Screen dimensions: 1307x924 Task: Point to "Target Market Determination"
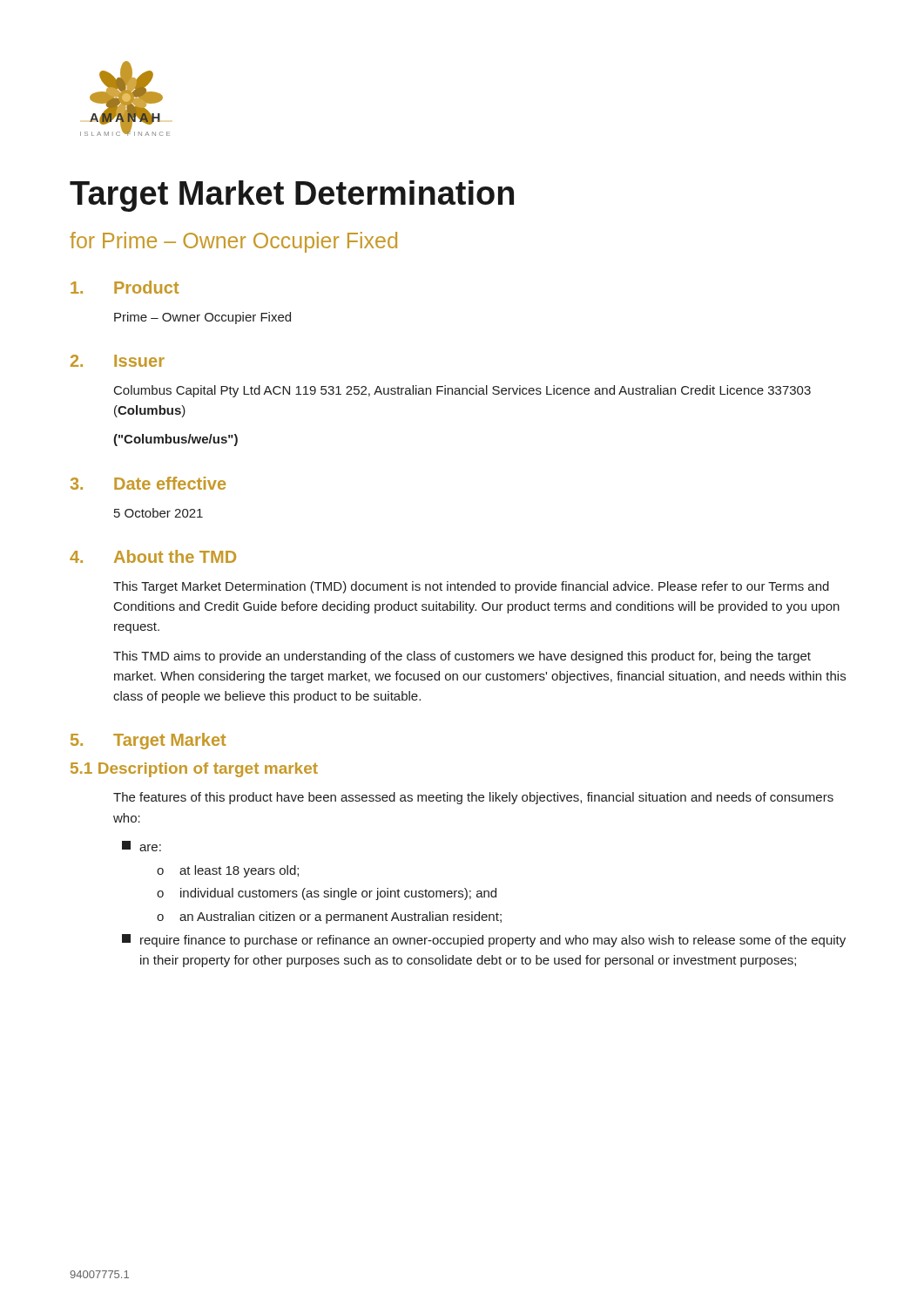click(x=293, y=193)
